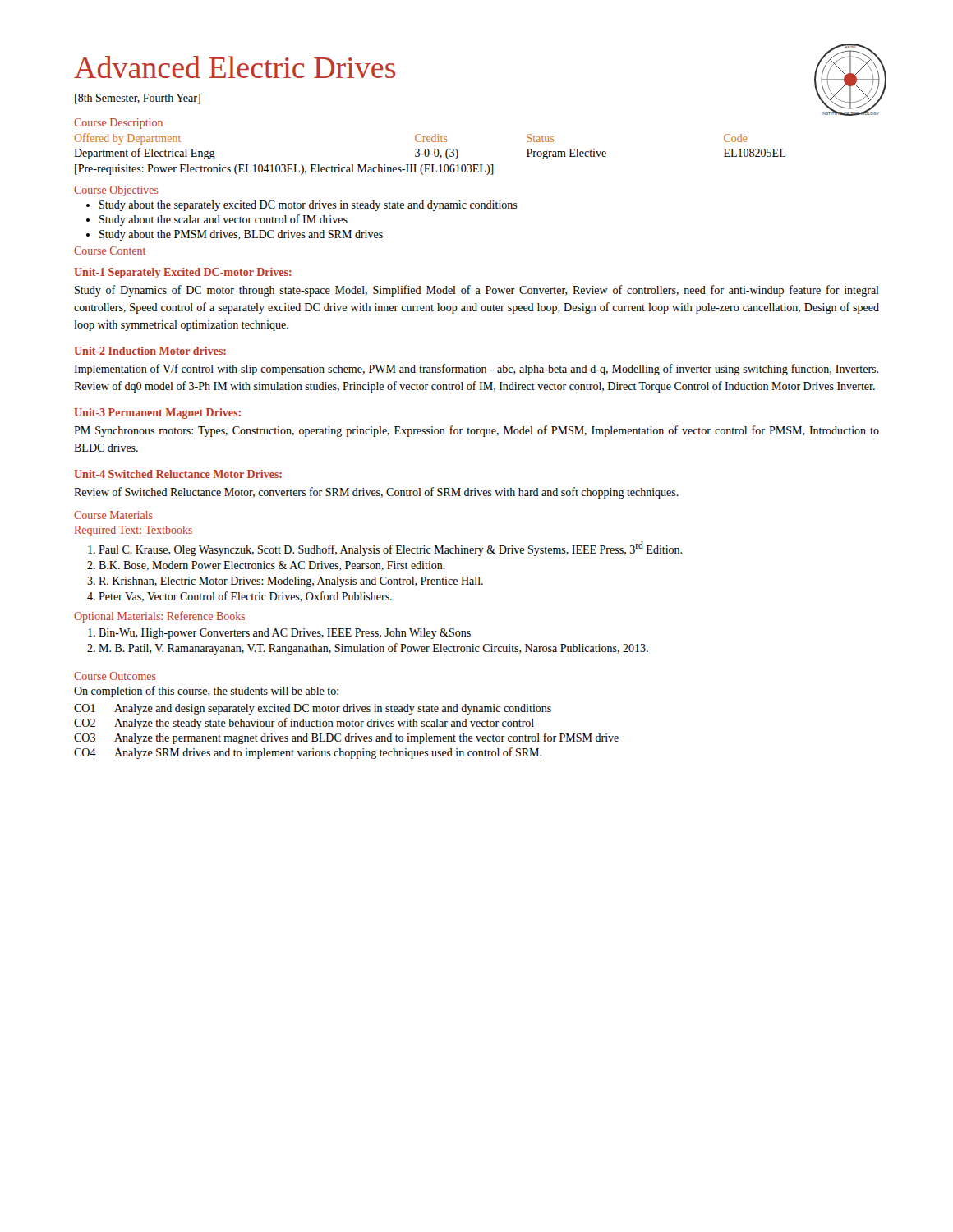Locate the block starting "Paul C. Krause, Oleg"
953x1232 pixels.
pyautogui.click(x=391, y=548)
